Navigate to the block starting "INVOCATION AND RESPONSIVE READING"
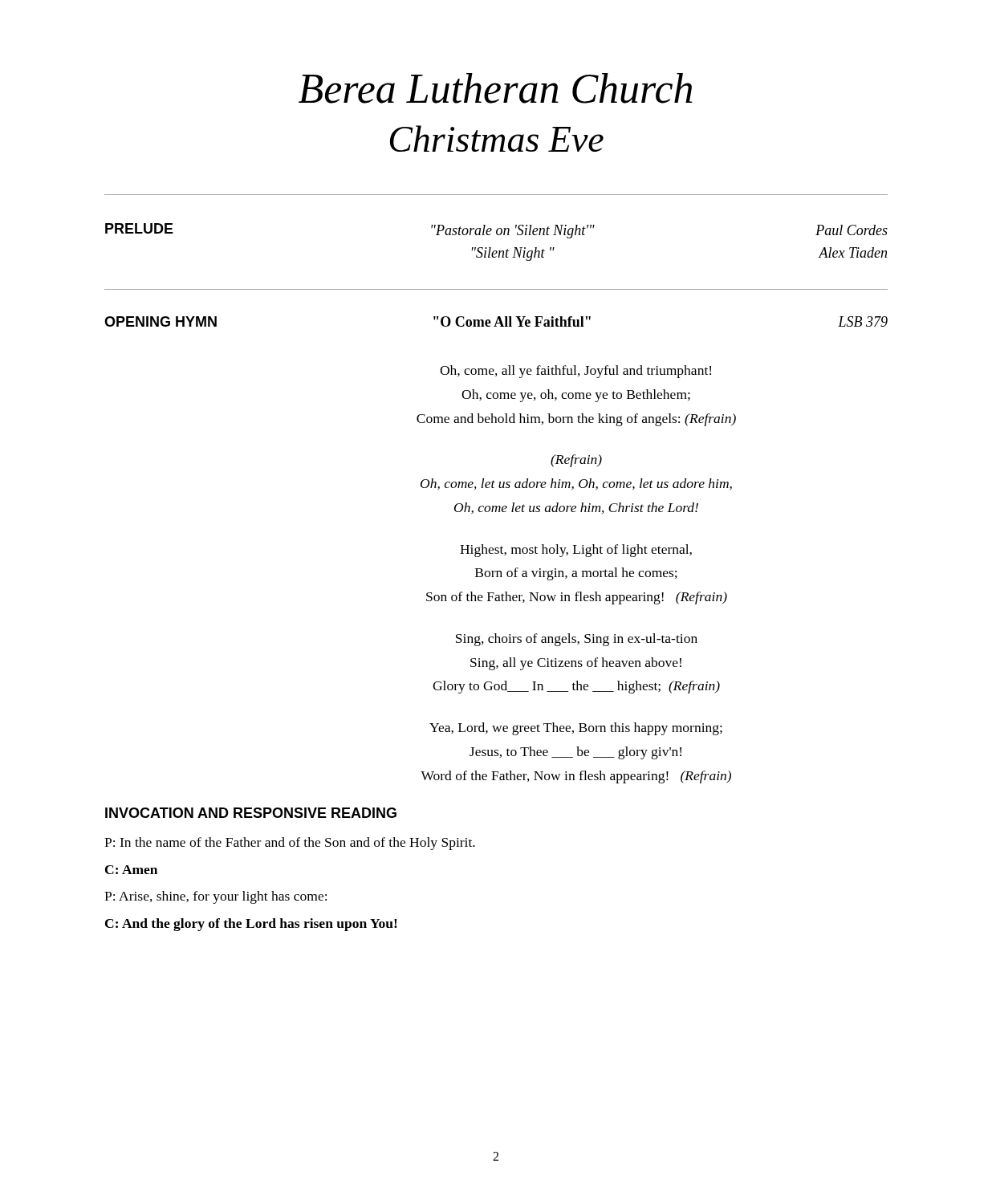Image resolution: width=992 pixels, height=1204 pixels. tap(251, 813)
